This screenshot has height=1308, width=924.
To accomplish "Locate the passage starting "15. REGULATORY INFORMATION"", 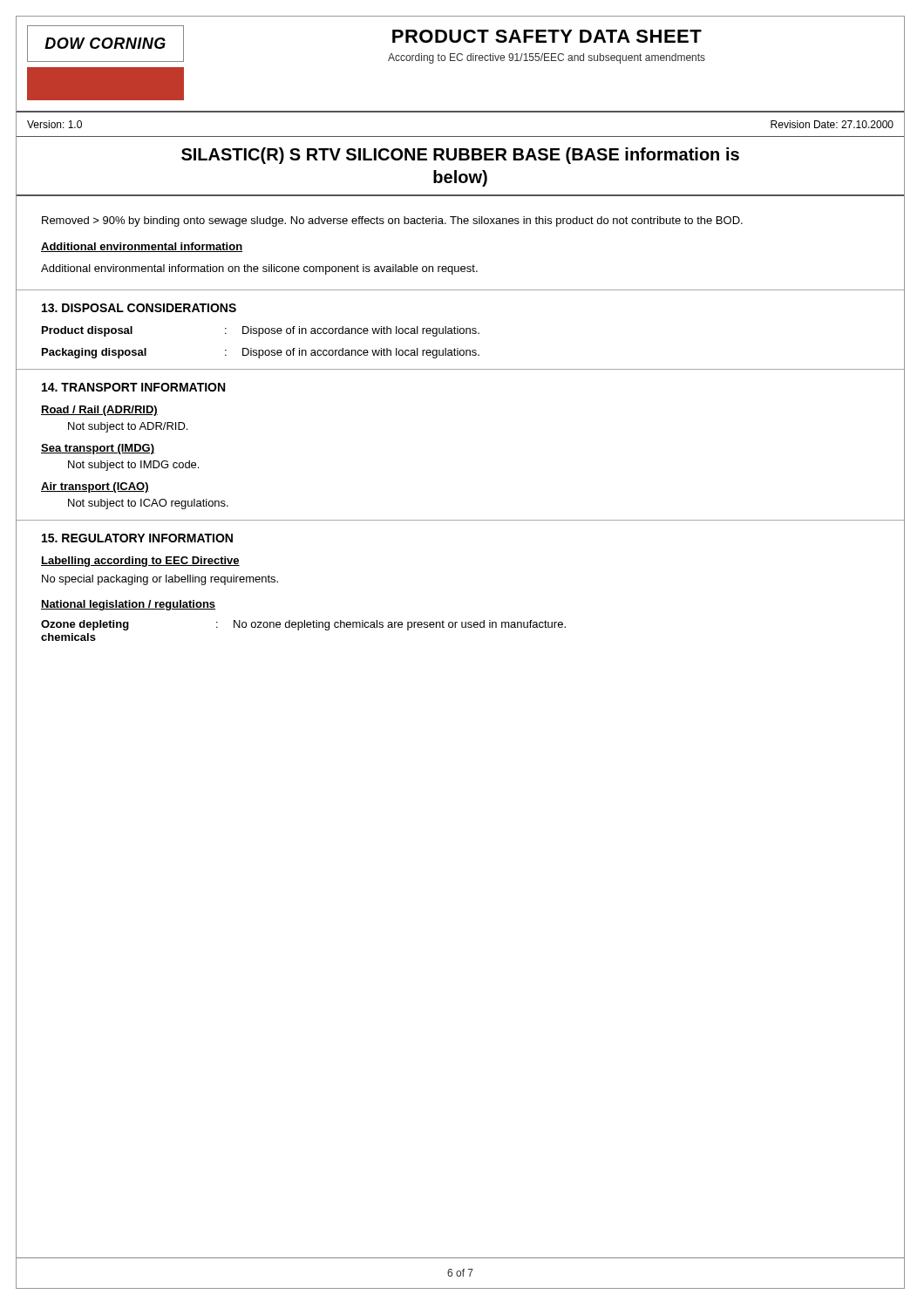I will coord(137,538).
